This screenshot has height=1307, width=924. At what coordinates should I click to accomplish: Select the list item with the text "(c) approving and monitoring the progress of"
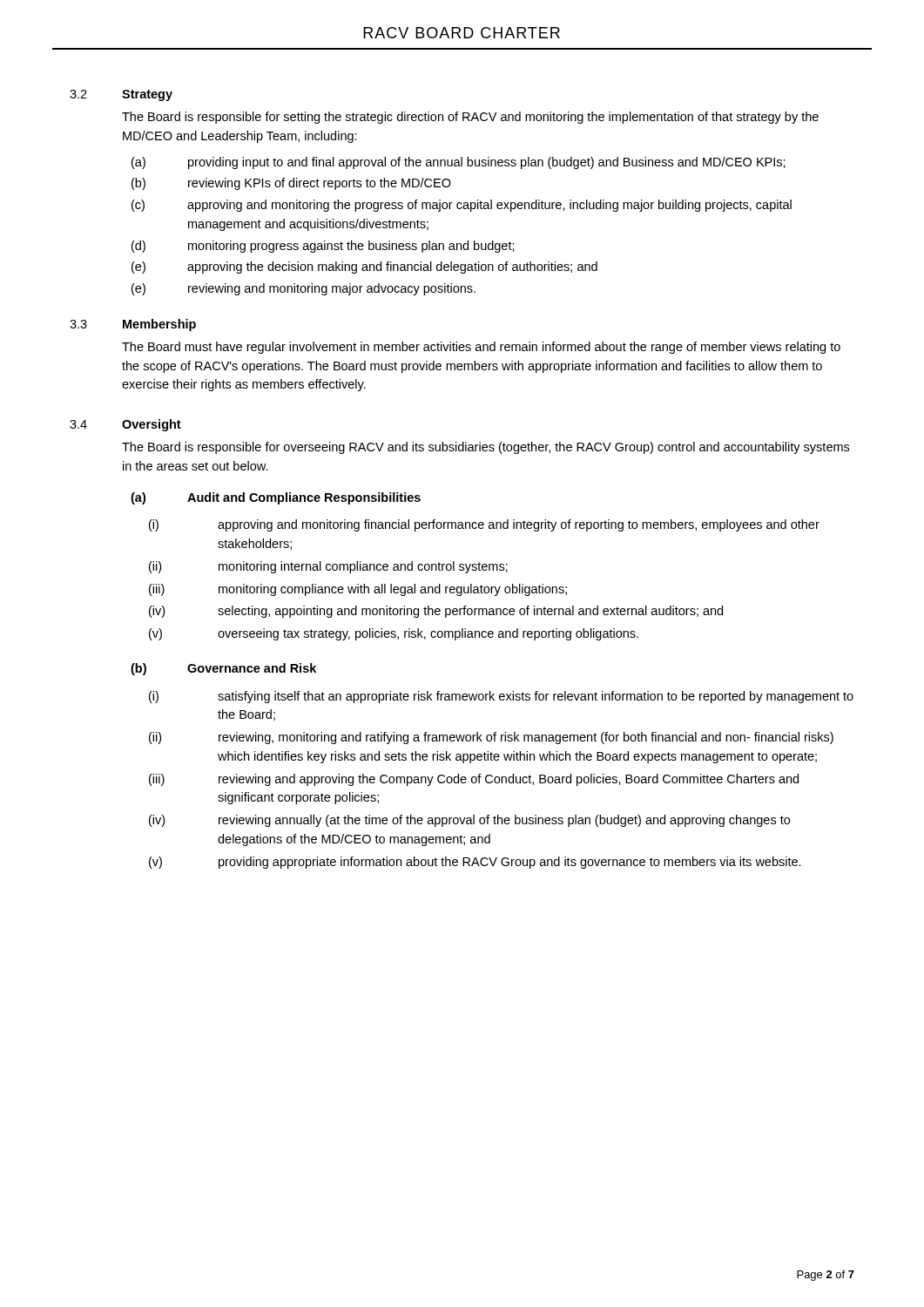click(x=488, y=215)
